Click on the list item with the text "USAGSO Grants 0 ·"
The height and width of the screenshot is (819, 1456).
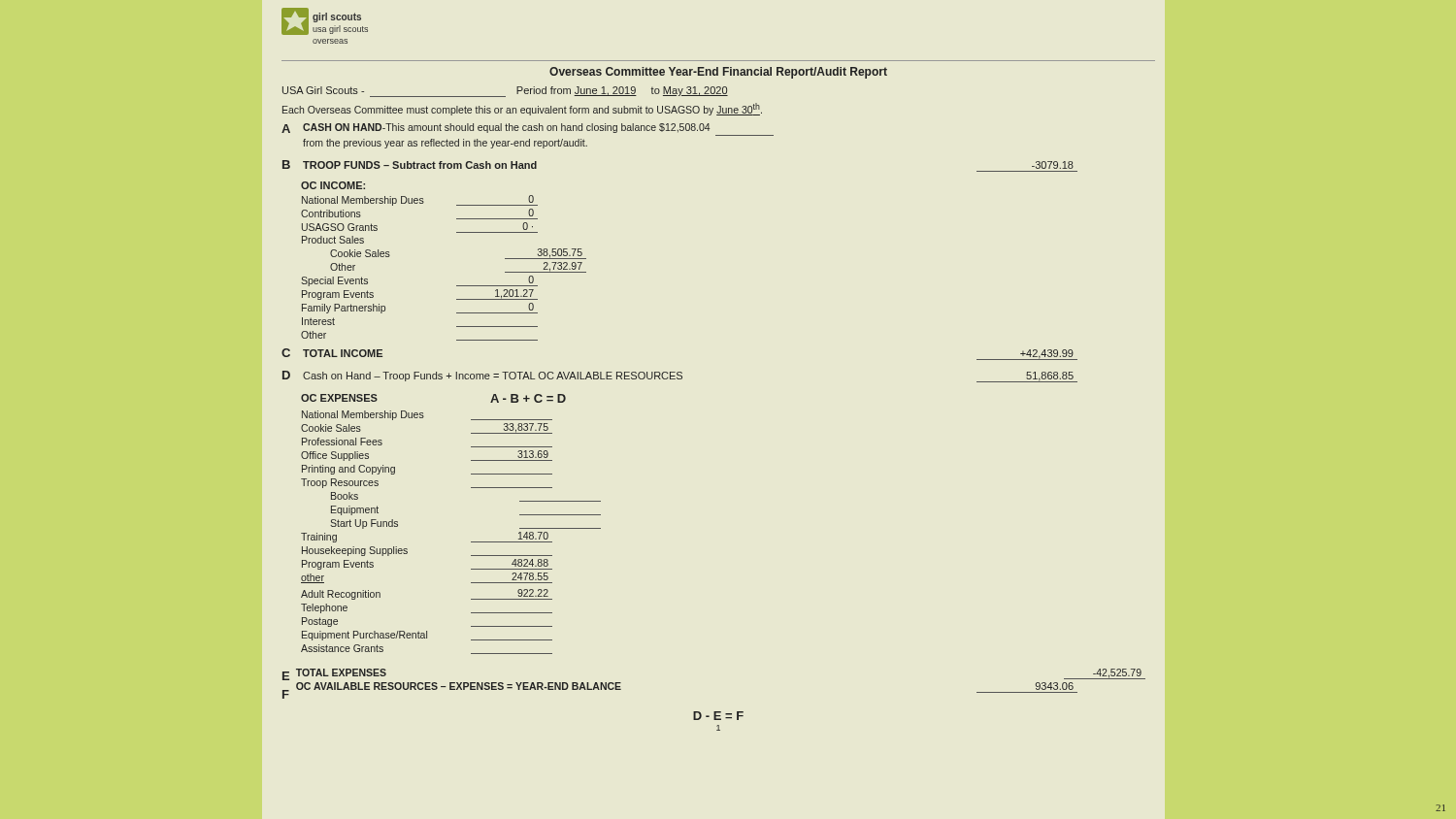click(338, 228)
